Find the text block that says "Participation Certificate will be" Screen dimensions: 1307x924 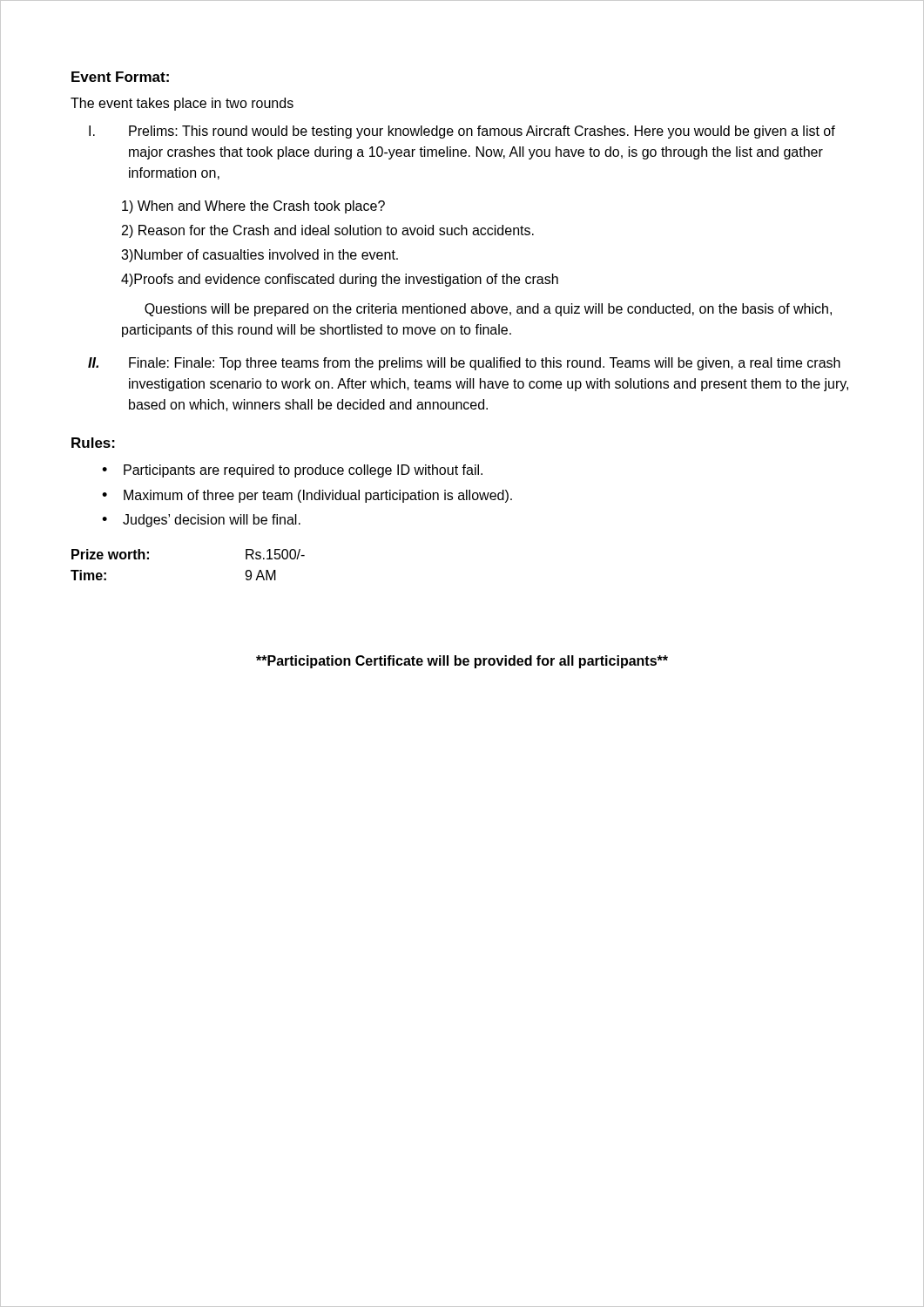point(462,661)
